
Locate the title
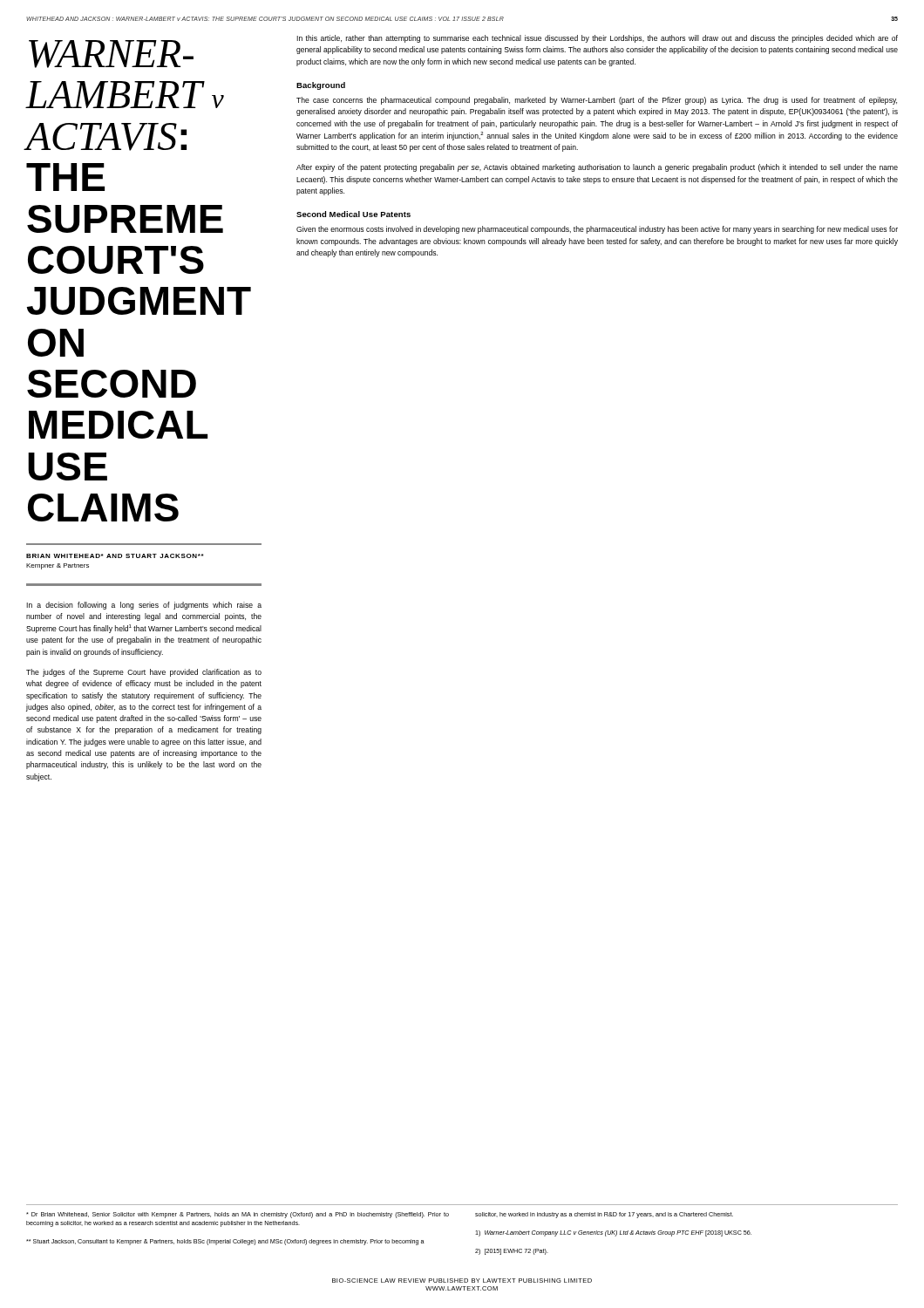point(144,281)
